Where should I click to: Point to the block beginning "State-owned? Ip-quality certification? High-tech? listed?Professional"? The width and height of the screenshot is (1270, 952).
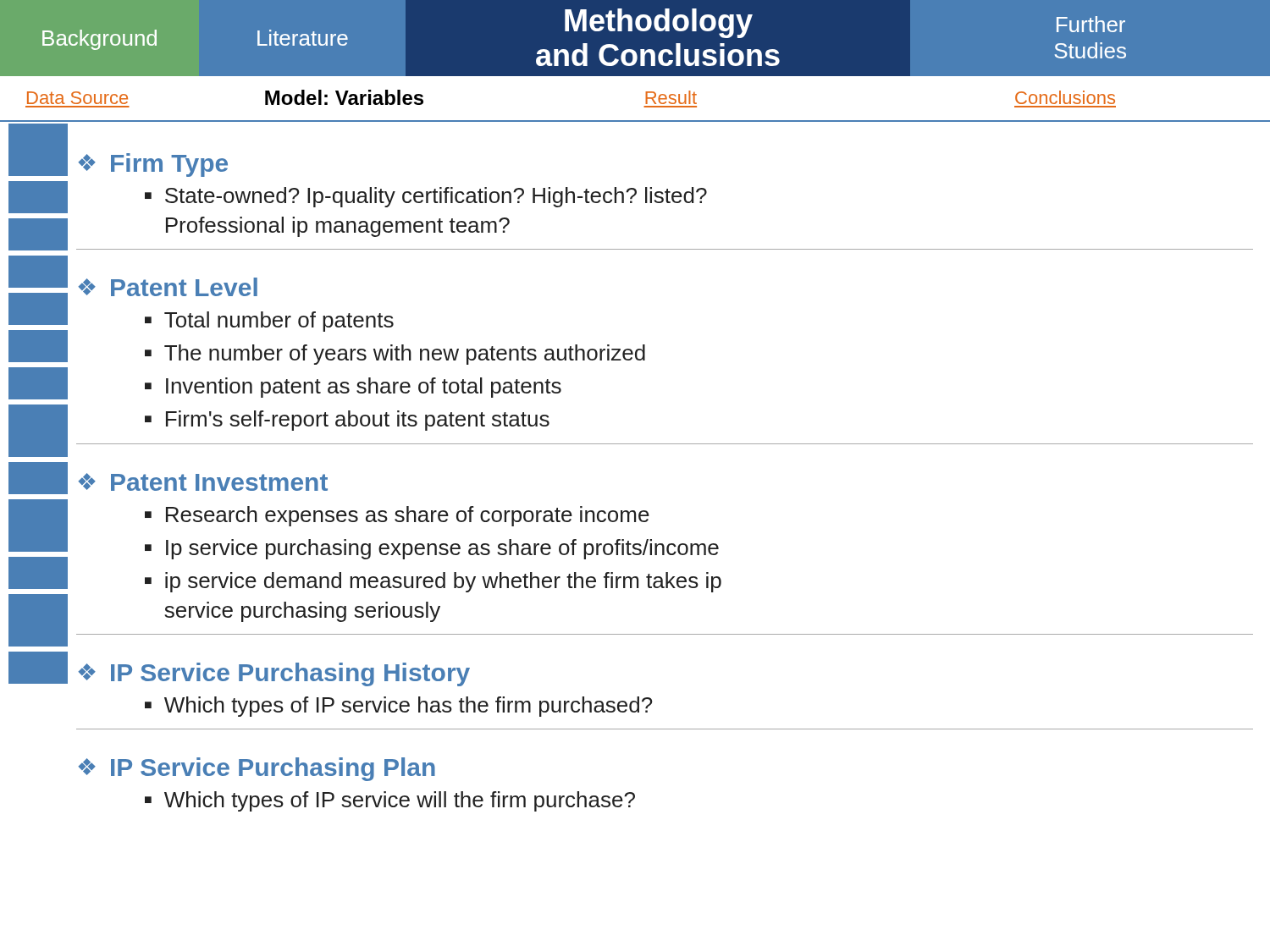[436, 210]
